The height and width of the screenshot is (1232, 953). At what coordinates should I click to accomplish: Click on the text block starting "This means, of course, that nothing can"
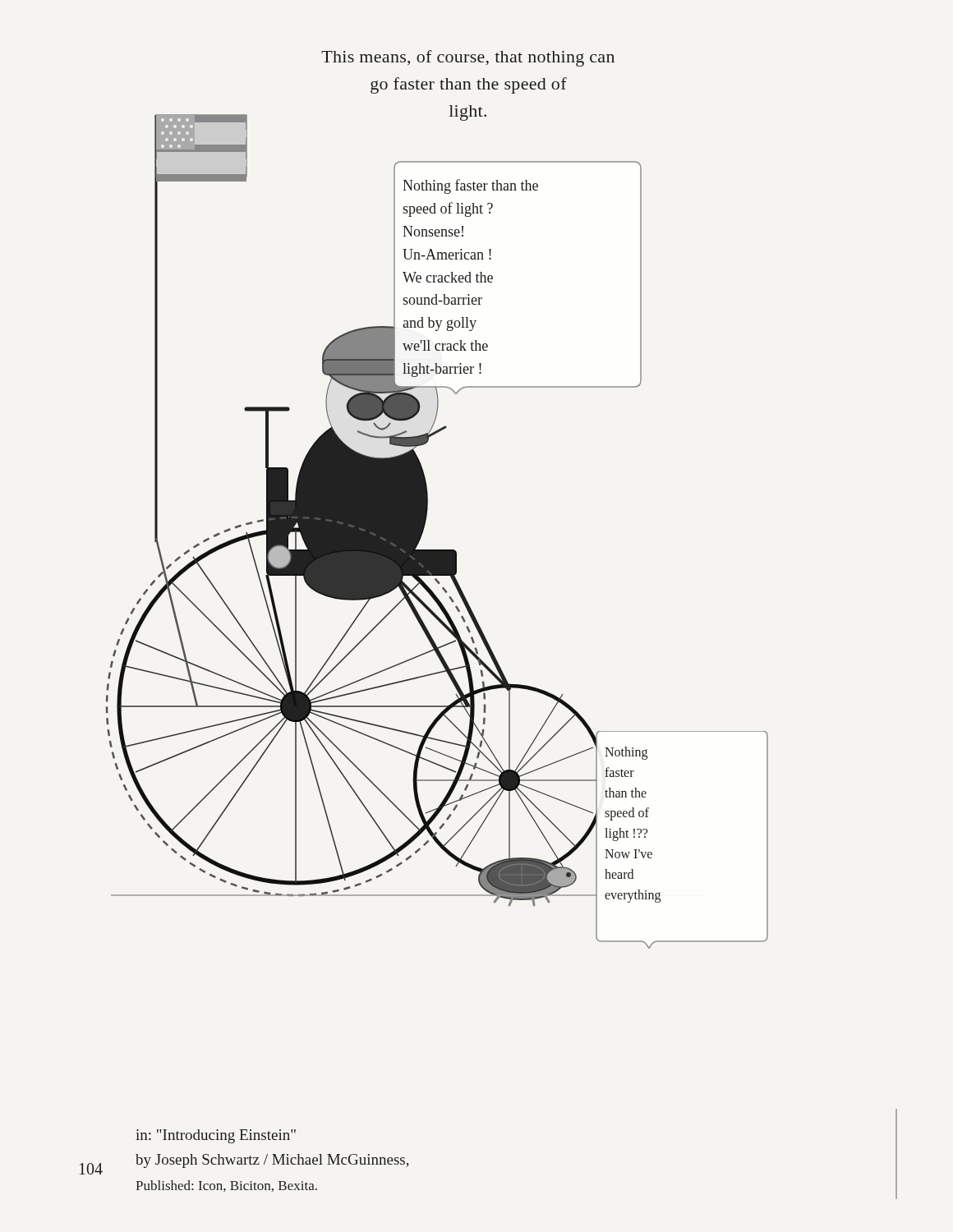(468, 83)
